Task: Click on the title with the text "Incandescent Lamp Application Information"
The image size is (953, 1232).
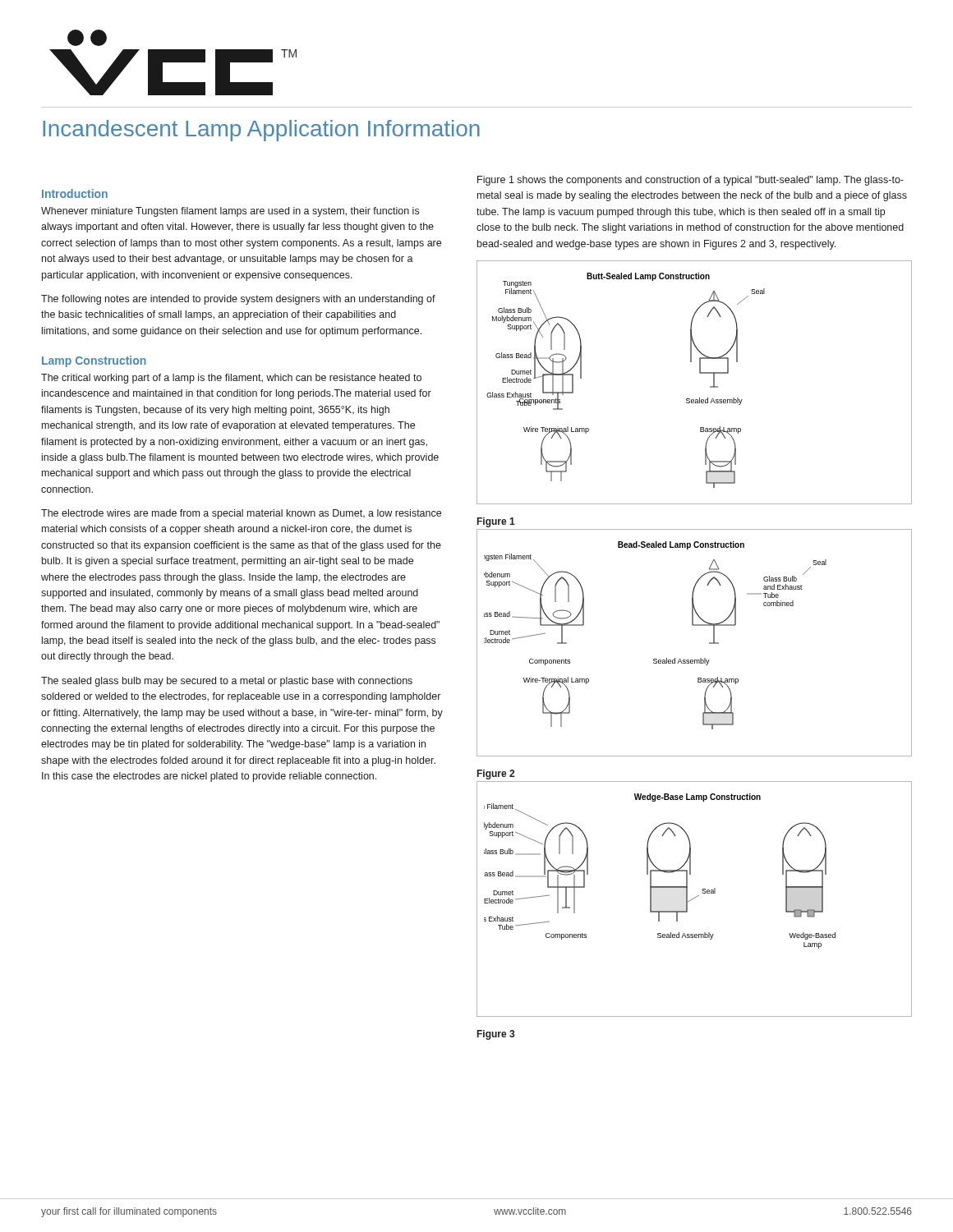Action: (476, 129)
